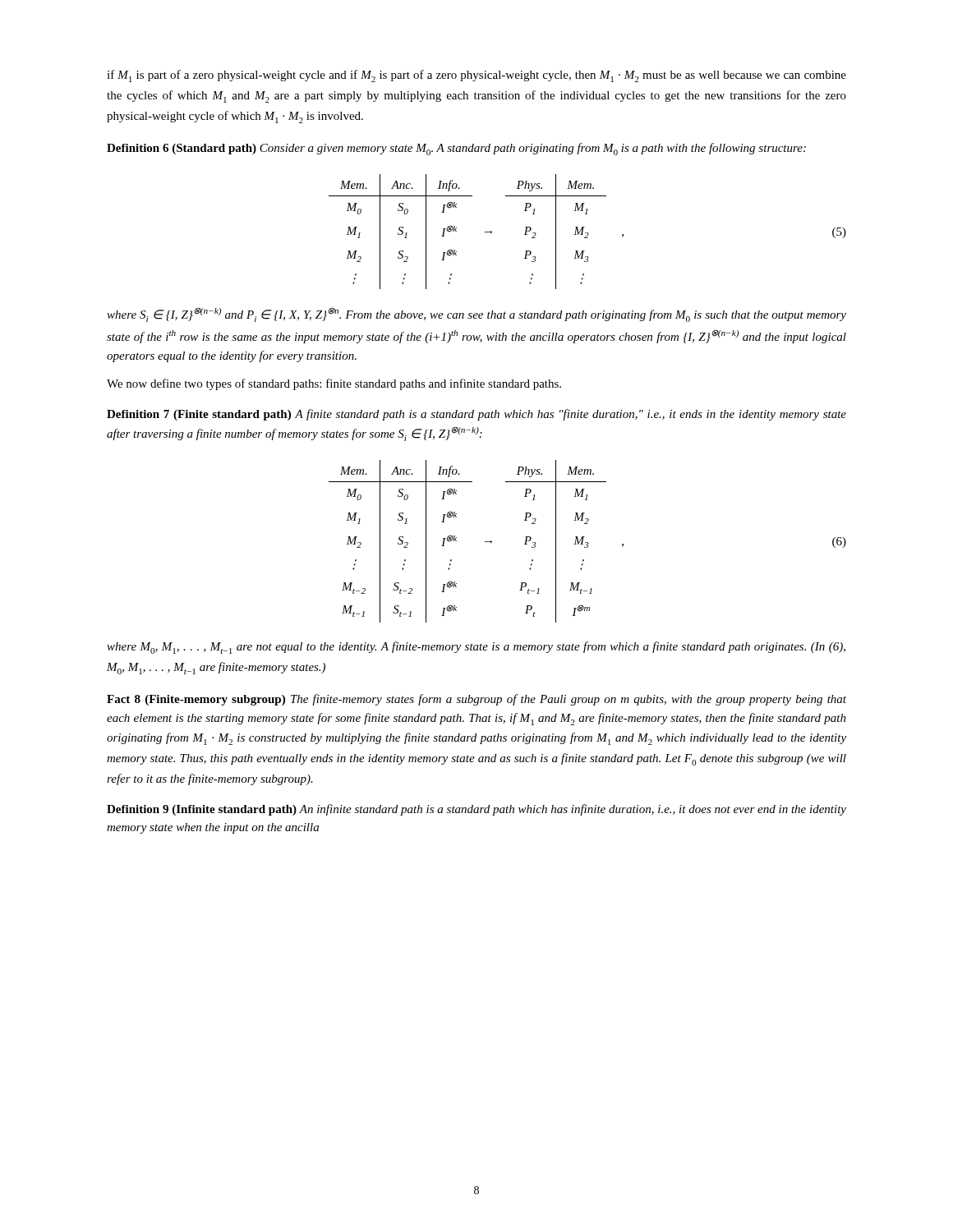Select the text block that says "Definition 6 (Standard path) Consider a given"
This screenshot has width=953, height=1232.
point(476,149)
